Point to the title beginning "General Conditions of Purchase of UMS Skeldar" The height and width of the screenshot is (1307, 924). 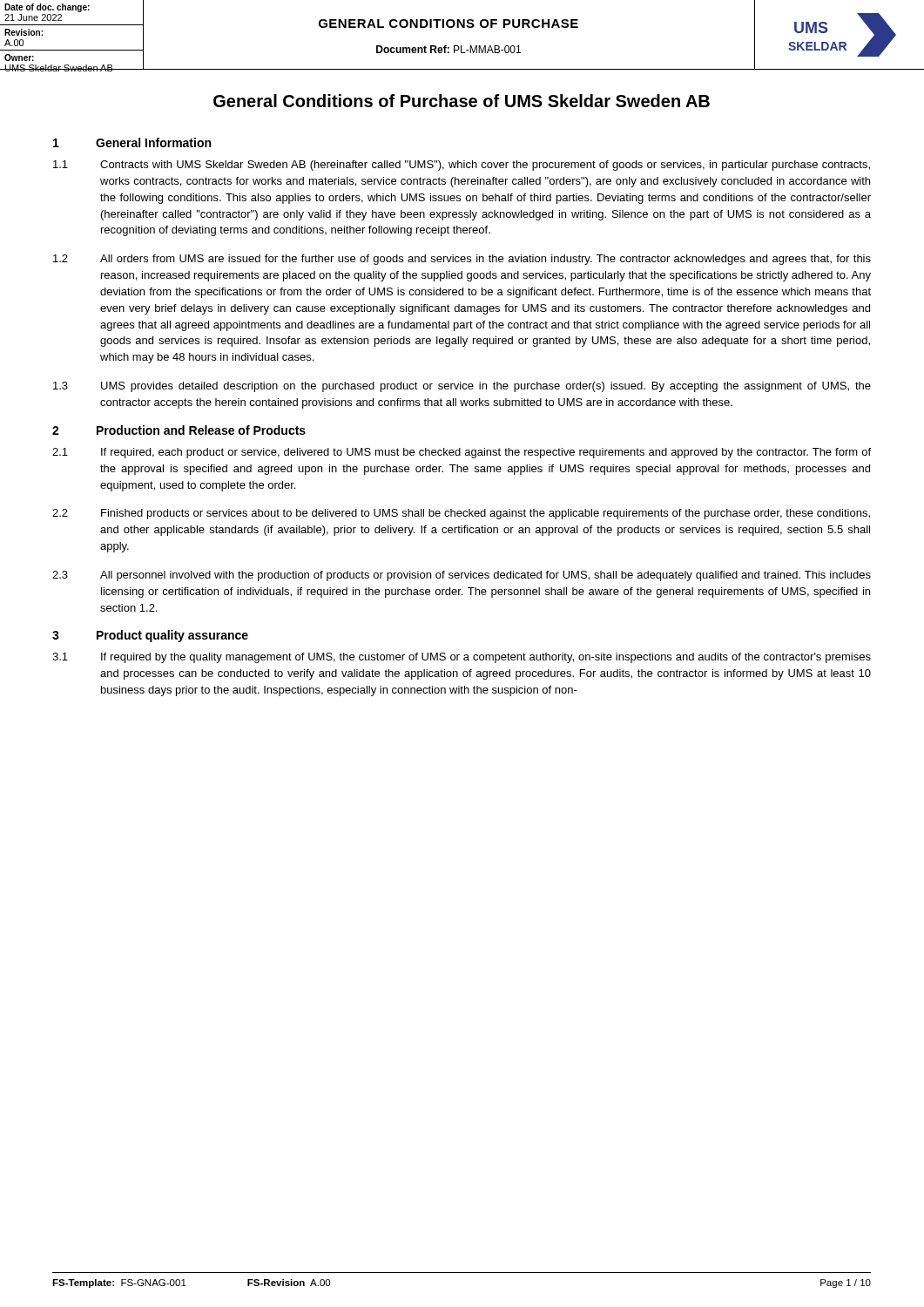coord(462,101)
